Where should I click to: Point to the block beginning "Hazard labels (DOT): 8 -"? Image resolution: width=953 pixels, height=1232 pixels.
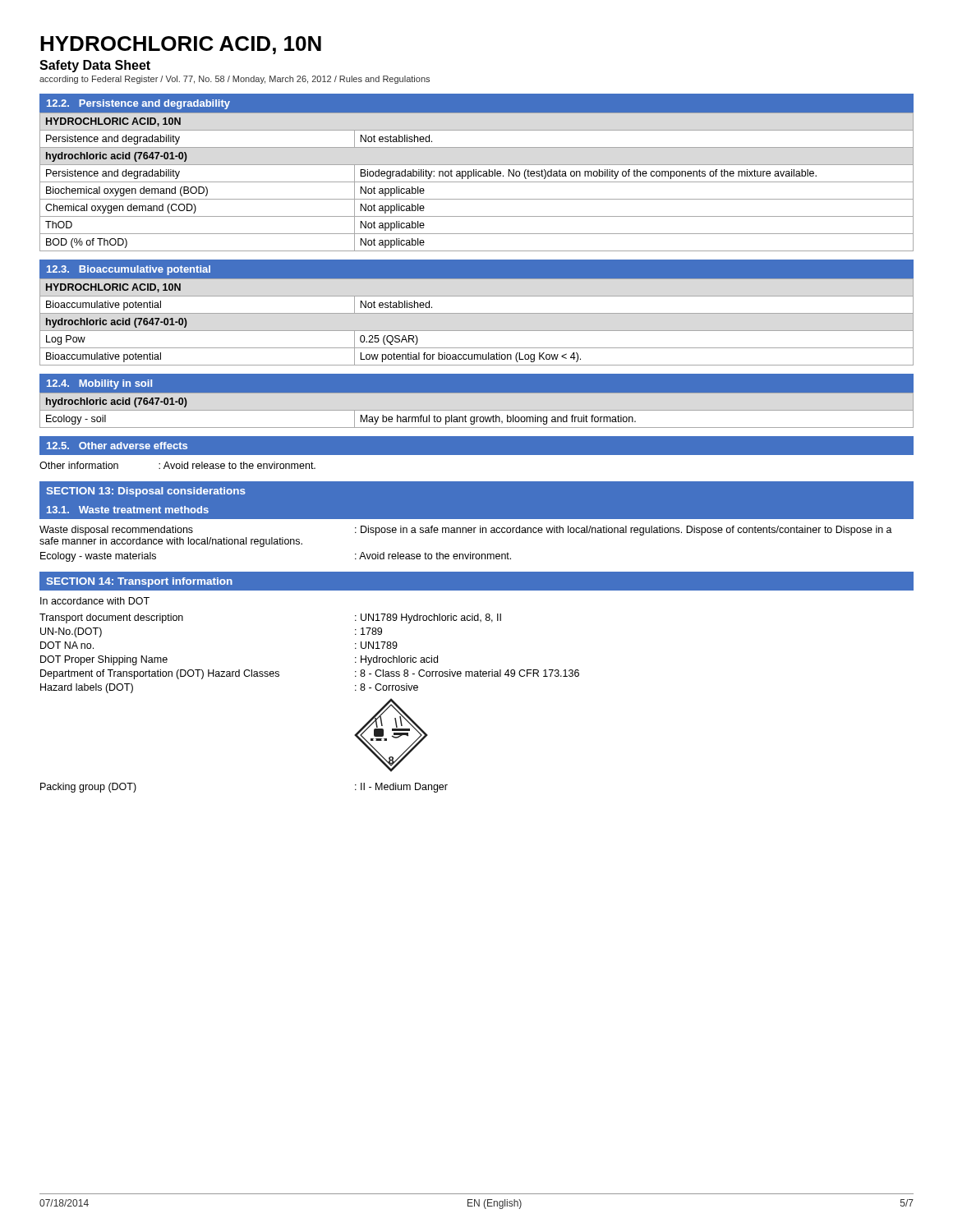(229, 687)
